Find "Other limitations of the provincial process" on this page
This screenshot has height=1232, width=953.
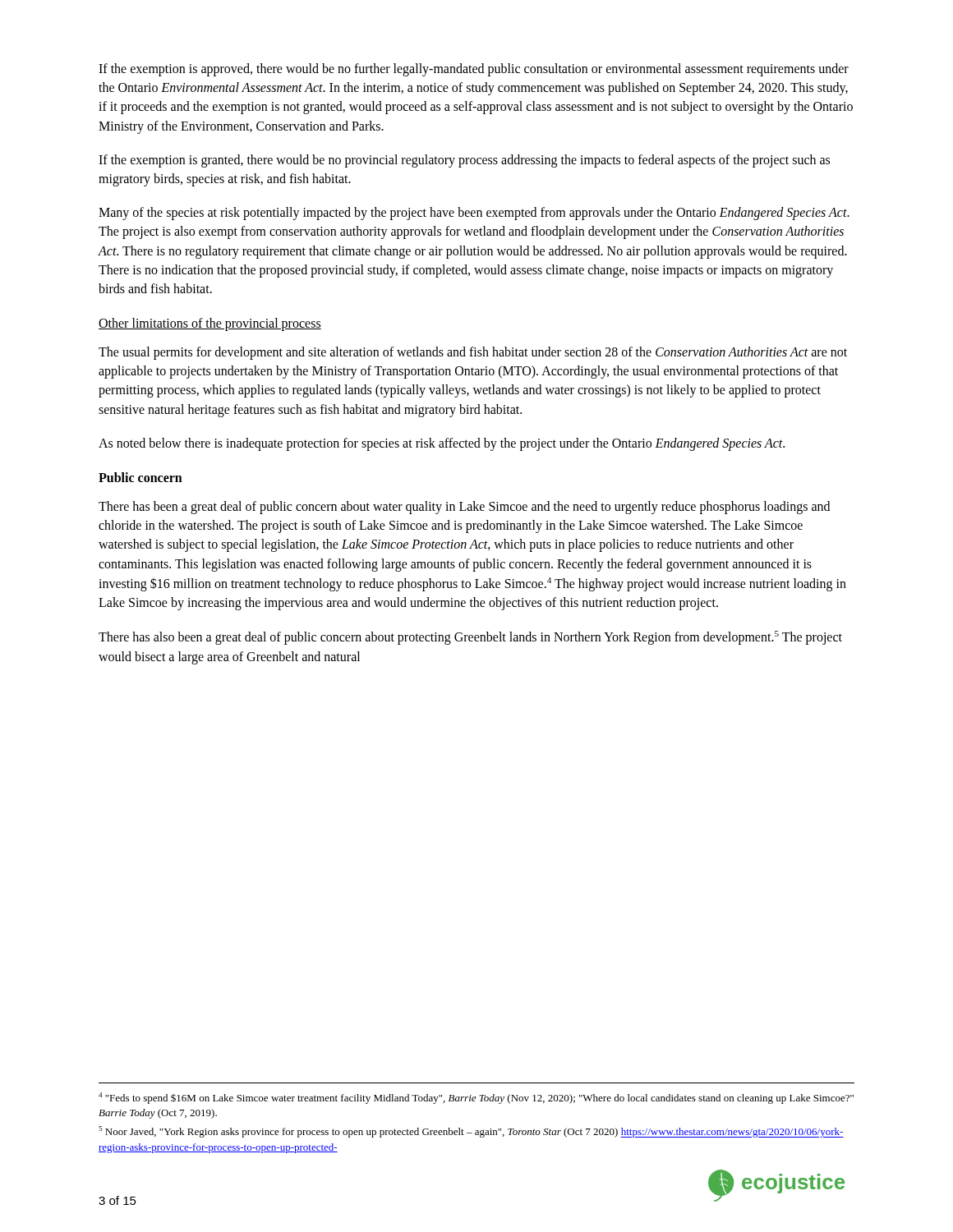210,324
